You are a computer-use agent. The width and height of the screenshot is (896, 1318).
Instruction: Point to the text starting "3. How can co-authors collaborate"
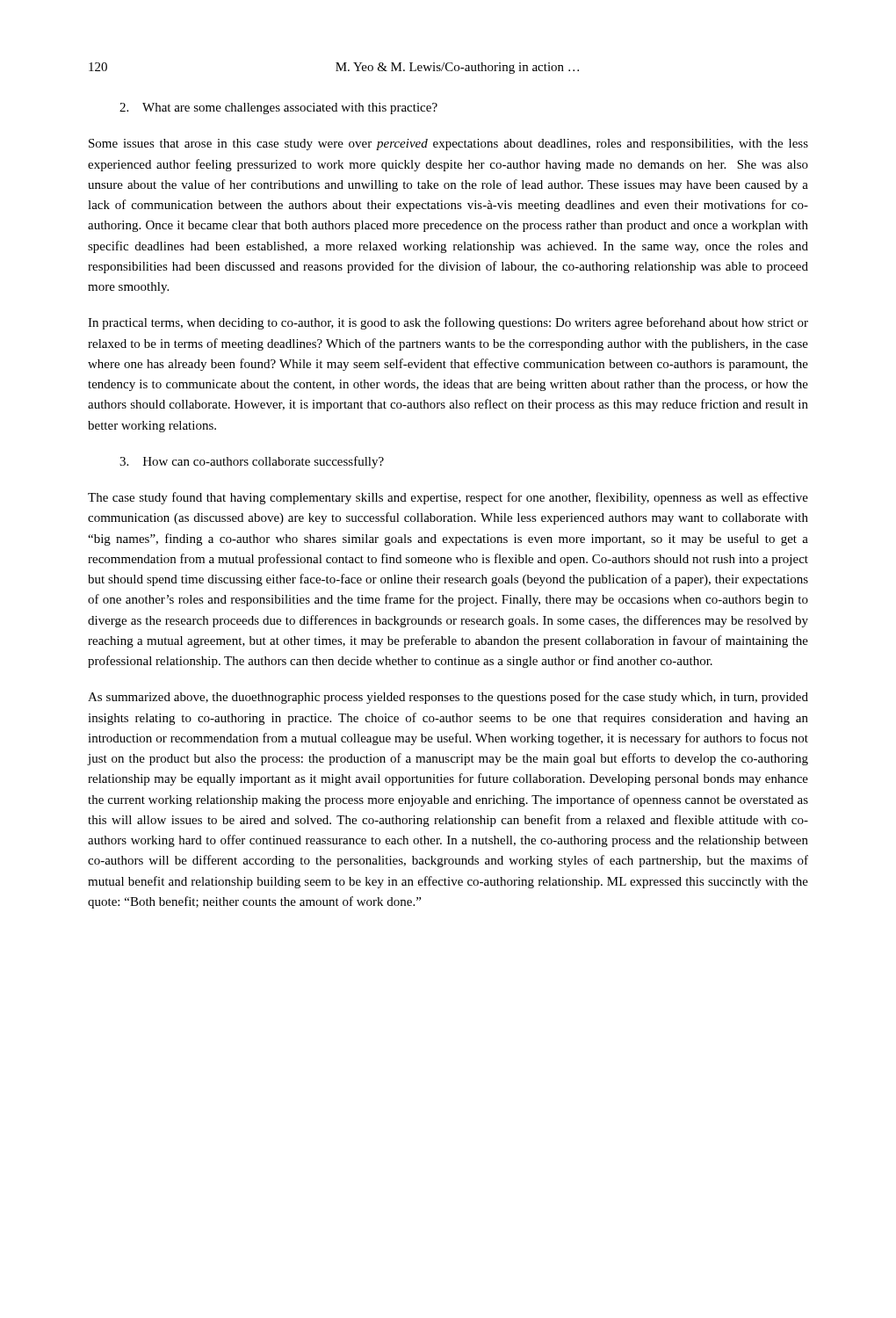tap(252, 462)
